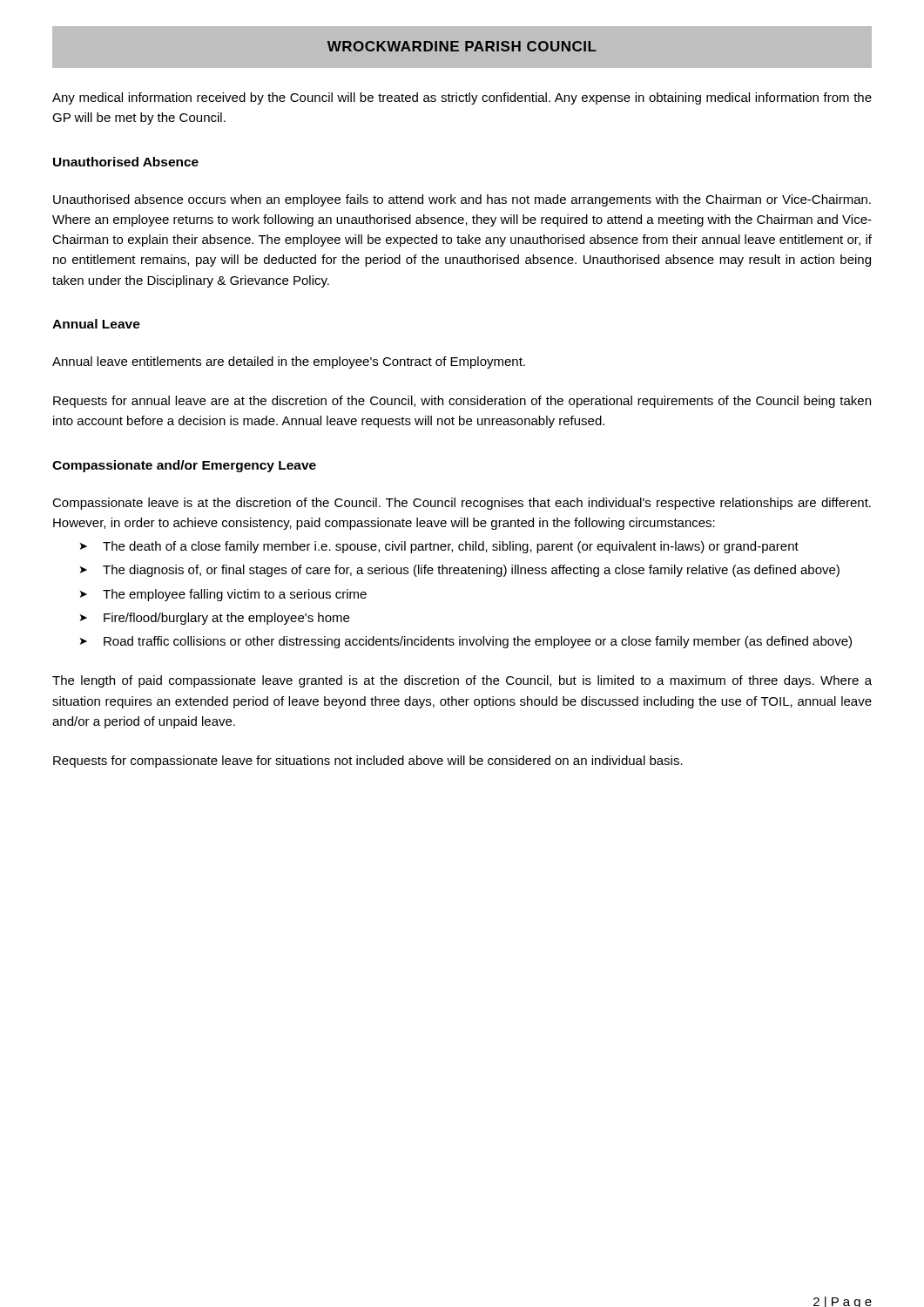Viewport: 924px width, 1307px height.
Task: Click on the text starting "Any medical information received by"
Action: [462, 107]
